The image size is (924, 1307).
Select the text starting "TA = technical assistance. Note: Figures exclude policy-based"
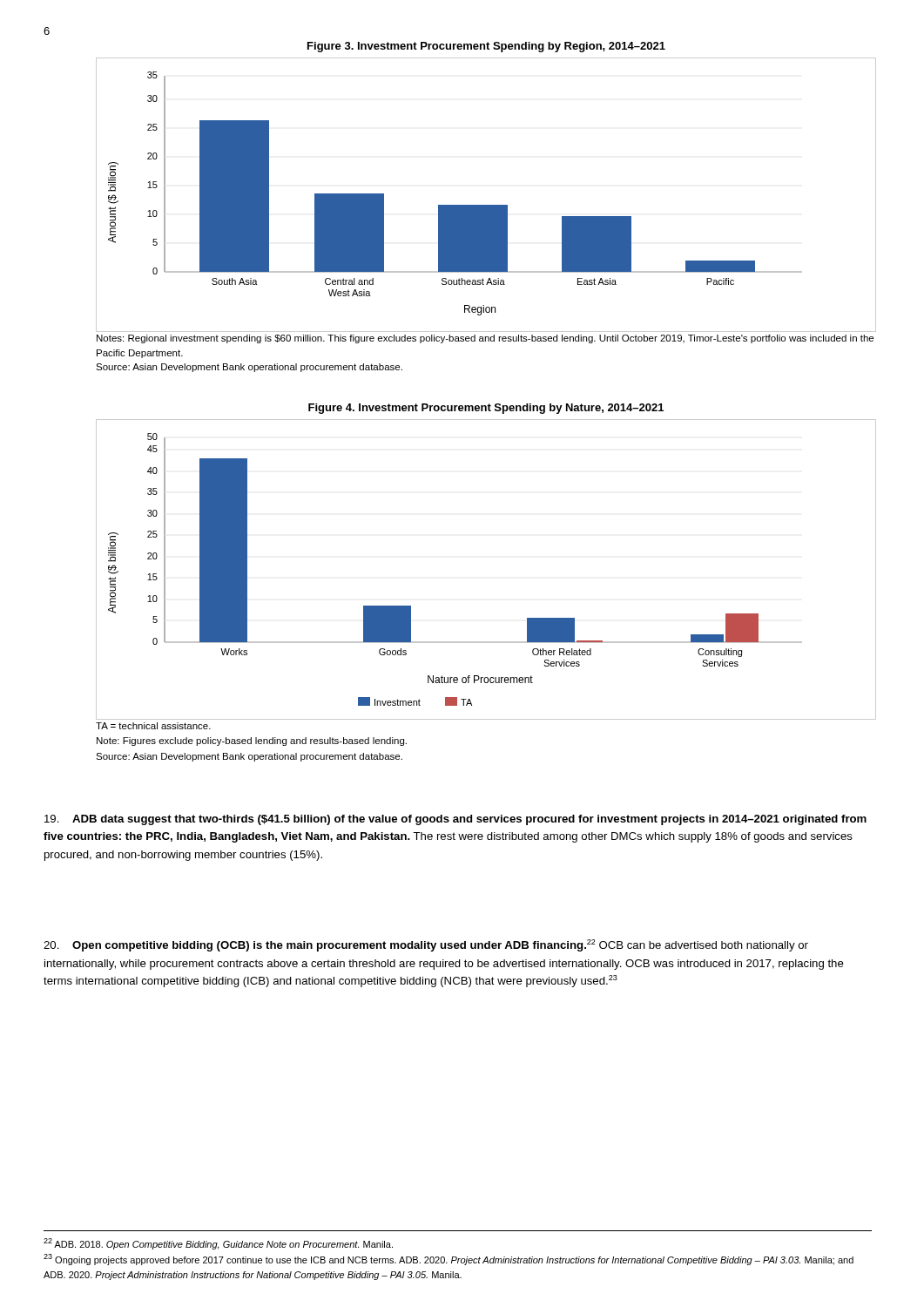tap(252, 741)
